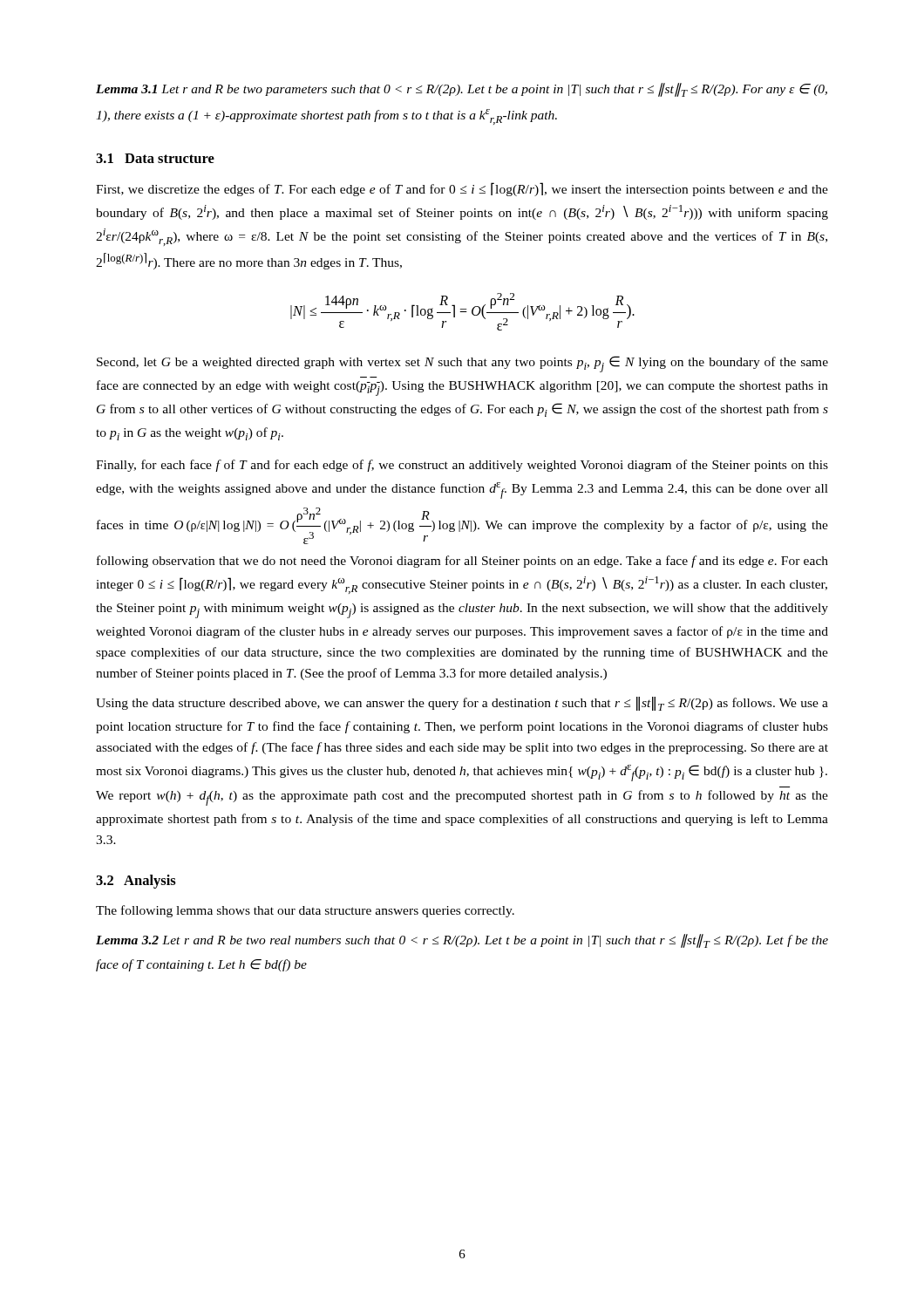This screenshot has height=1308, width=924.
Task: Locate the text block that says "Using the data structure"
Action: click(462, 771)
